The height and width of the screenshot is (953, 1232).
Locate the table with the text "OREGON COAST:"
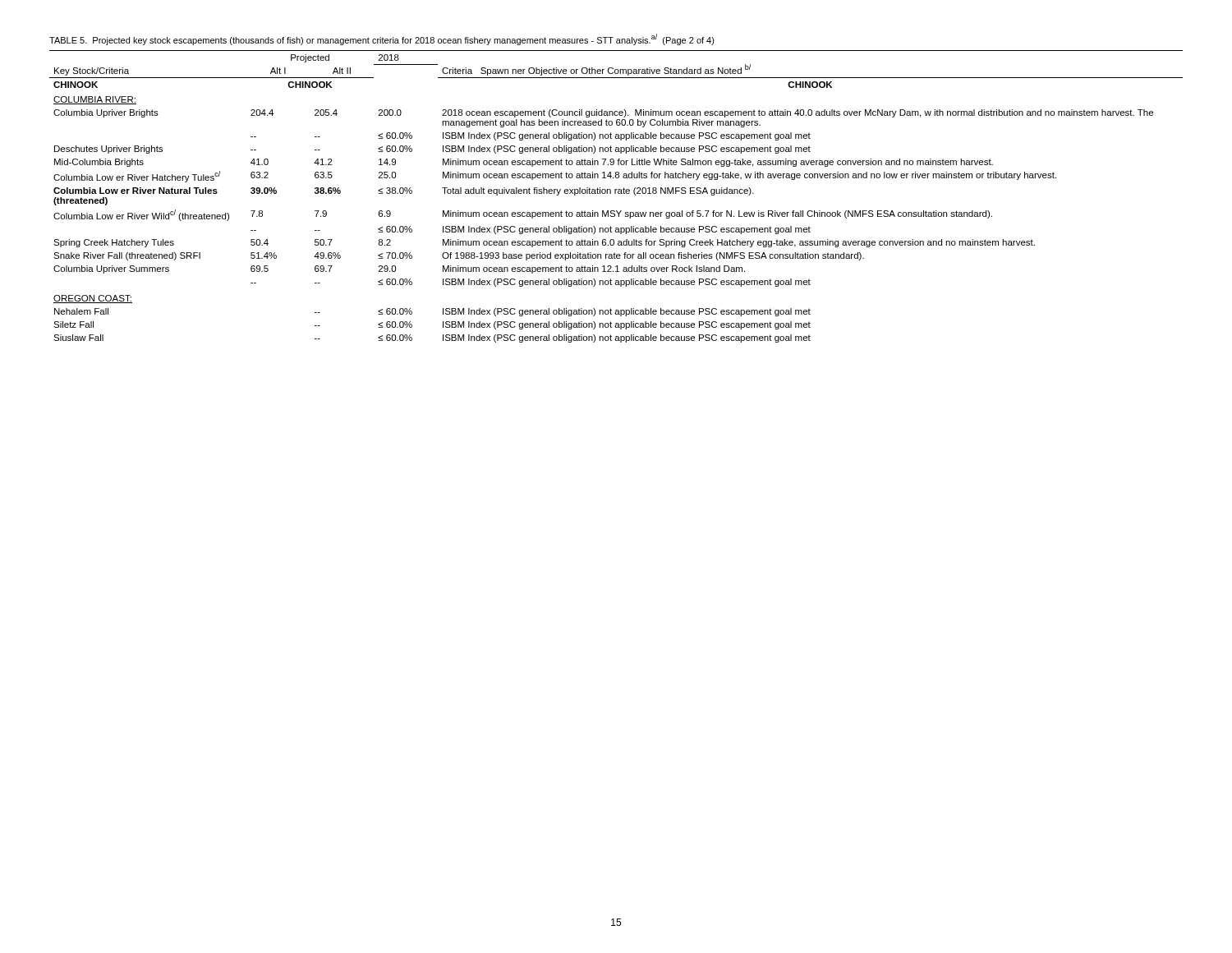pyautogui.click(x=616, y=197)
